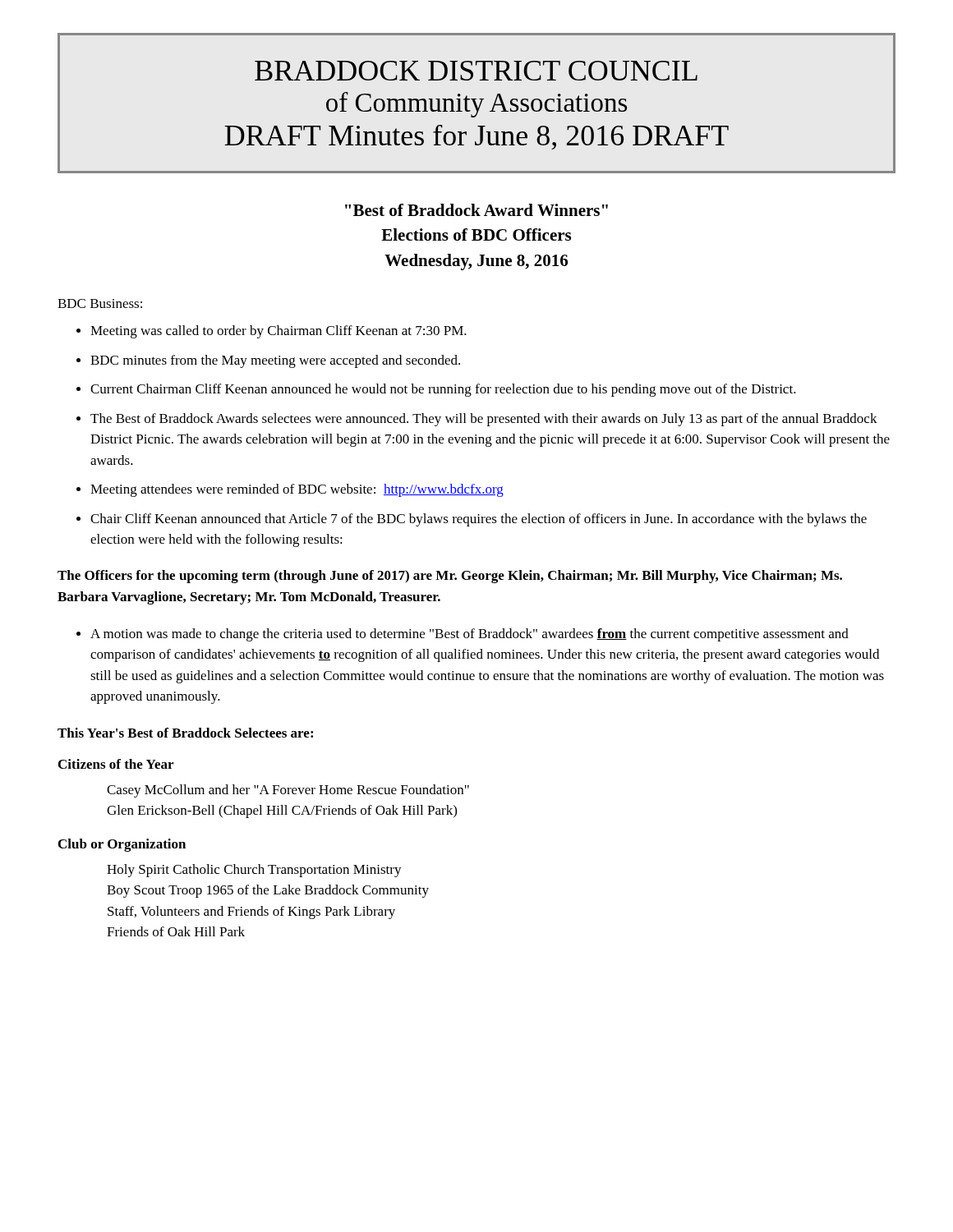Viewport: 953px width, 1232px height.
Task: Select the list item that says "BDC minutes from the May"
Action: pyautogui.click(x=276, y=360)
